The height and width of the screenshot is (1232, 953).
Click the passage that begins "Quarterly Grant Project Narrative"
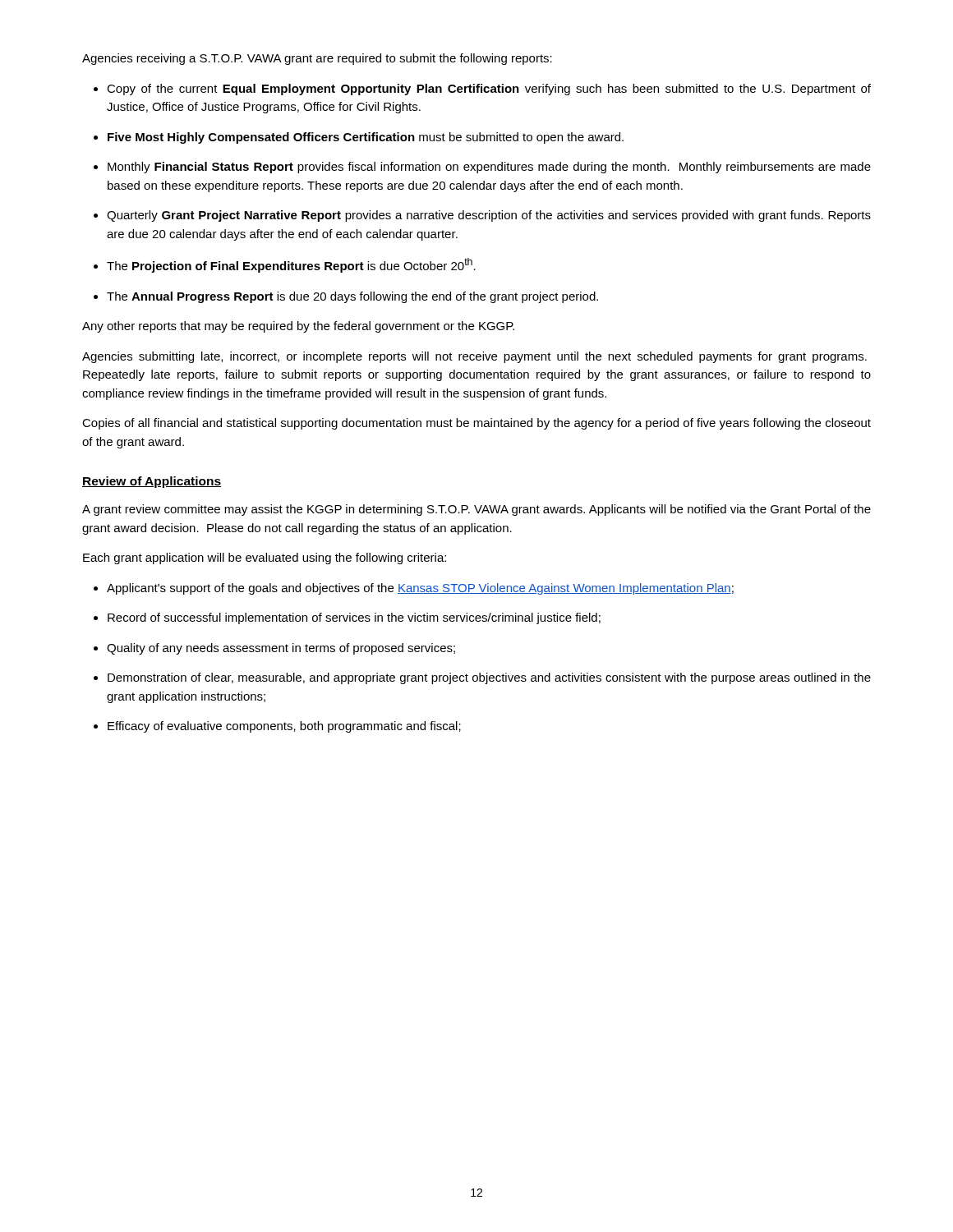489,224
